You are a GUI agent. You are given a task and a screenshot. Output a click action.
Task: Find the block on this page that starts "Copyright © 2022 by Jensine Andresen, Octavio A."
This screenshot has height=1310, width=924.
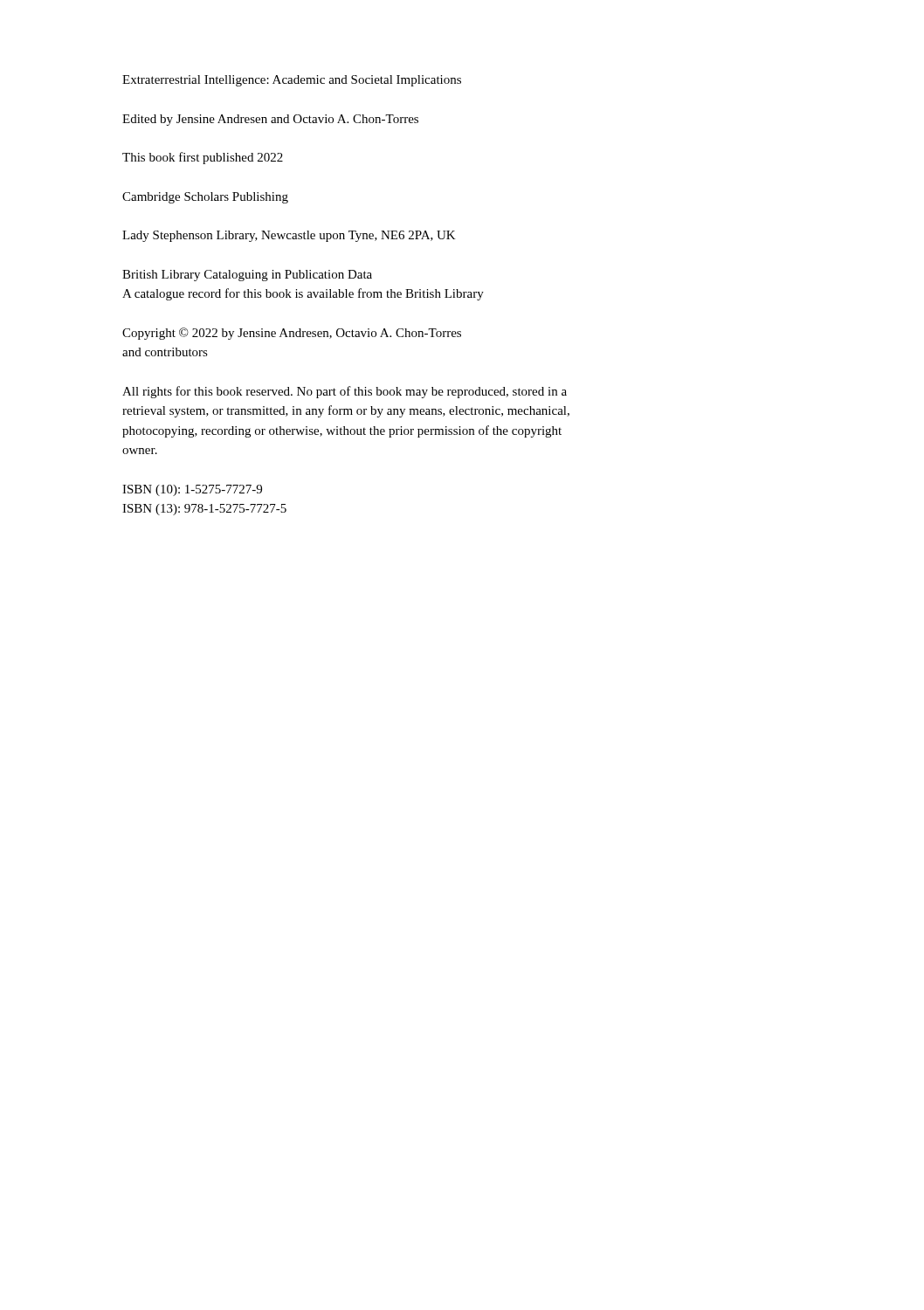pos(292,342)
